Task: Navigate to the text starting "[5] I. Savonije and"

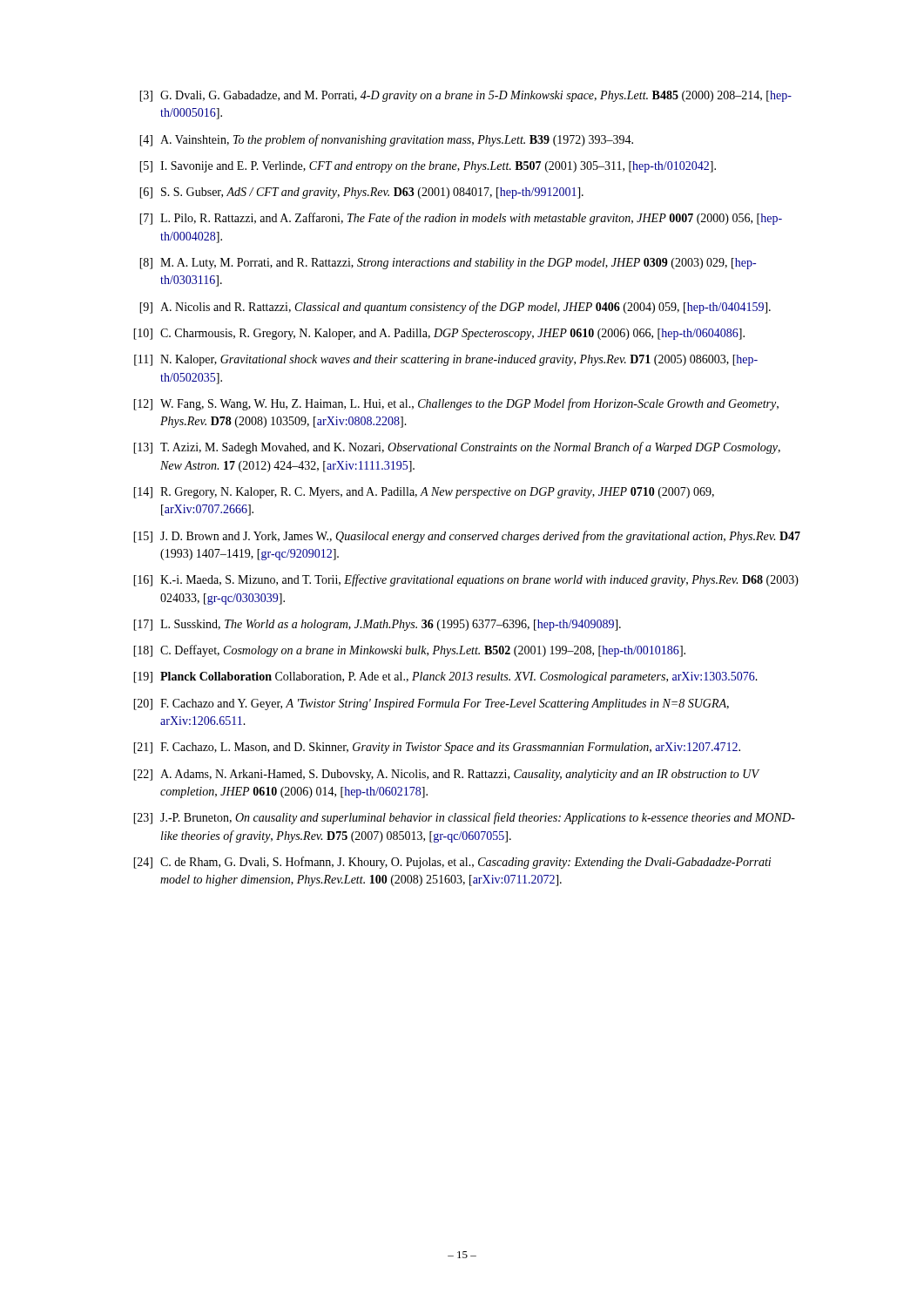Action: point(462,166)
